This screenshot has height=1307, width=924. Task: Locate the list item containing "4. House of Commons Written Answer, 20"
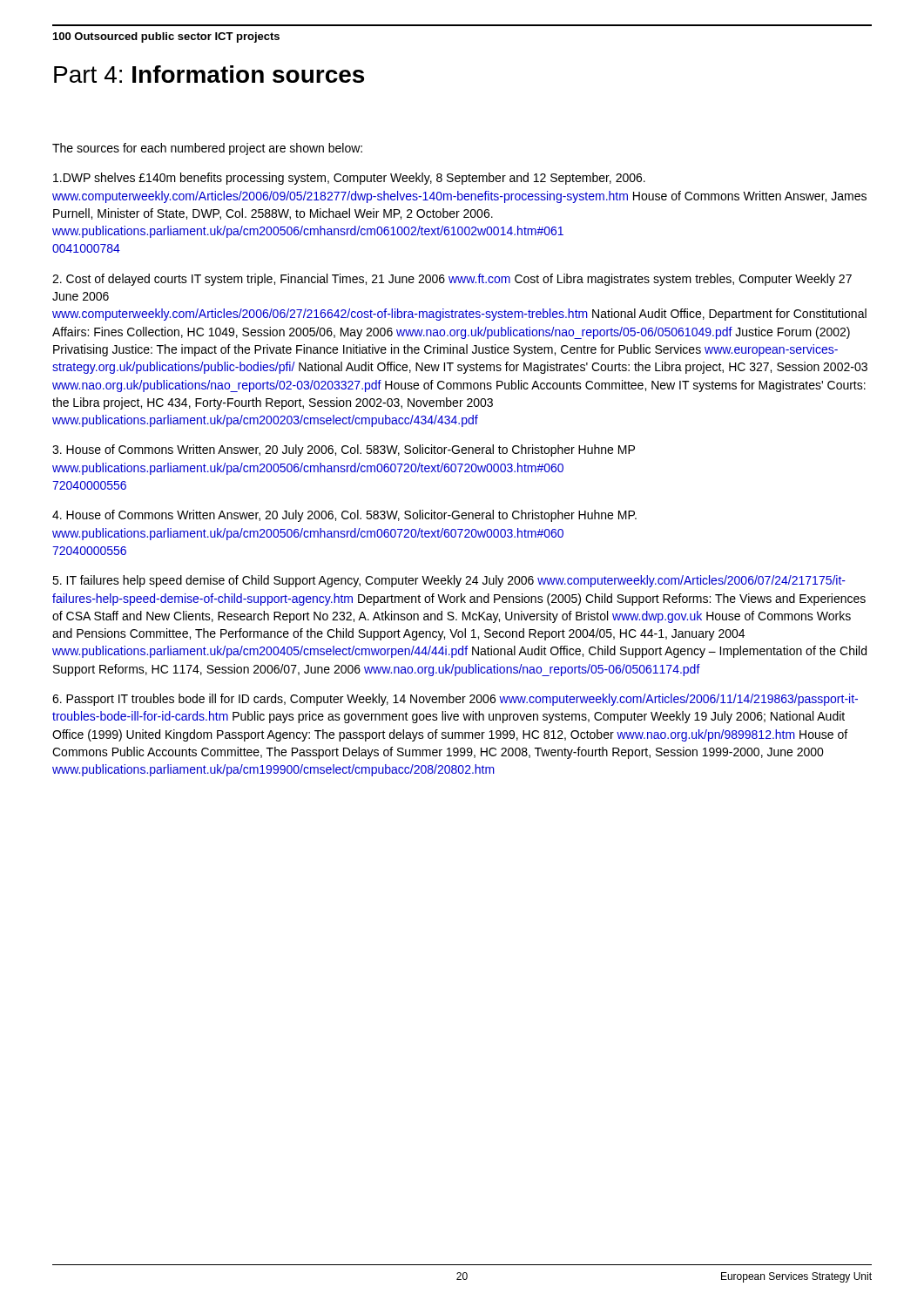pos(345,533)
